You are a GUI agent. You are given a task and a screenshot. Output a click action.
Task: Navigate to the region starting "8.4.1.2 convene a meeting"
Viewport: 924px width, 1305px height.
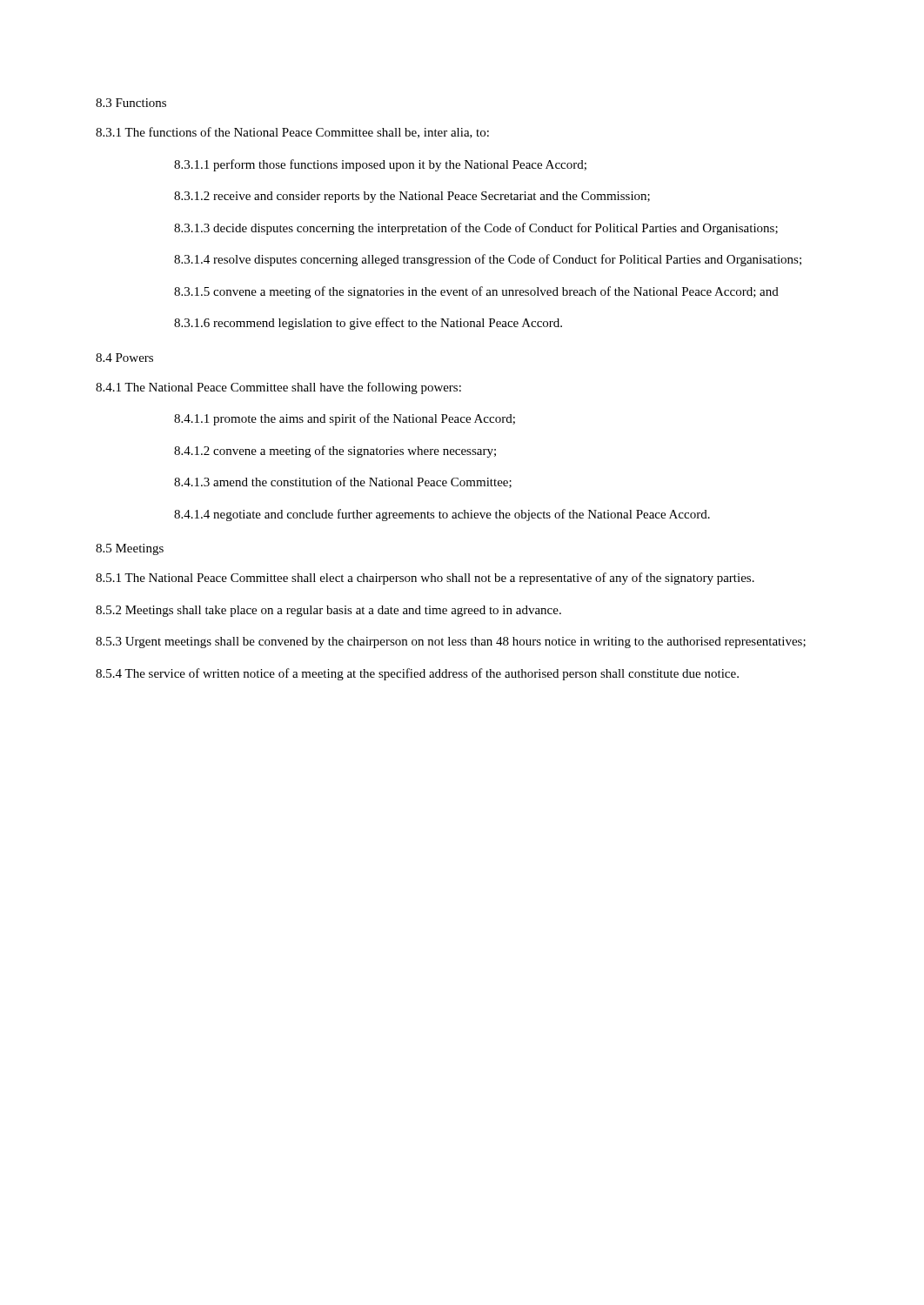coord(335,450)
